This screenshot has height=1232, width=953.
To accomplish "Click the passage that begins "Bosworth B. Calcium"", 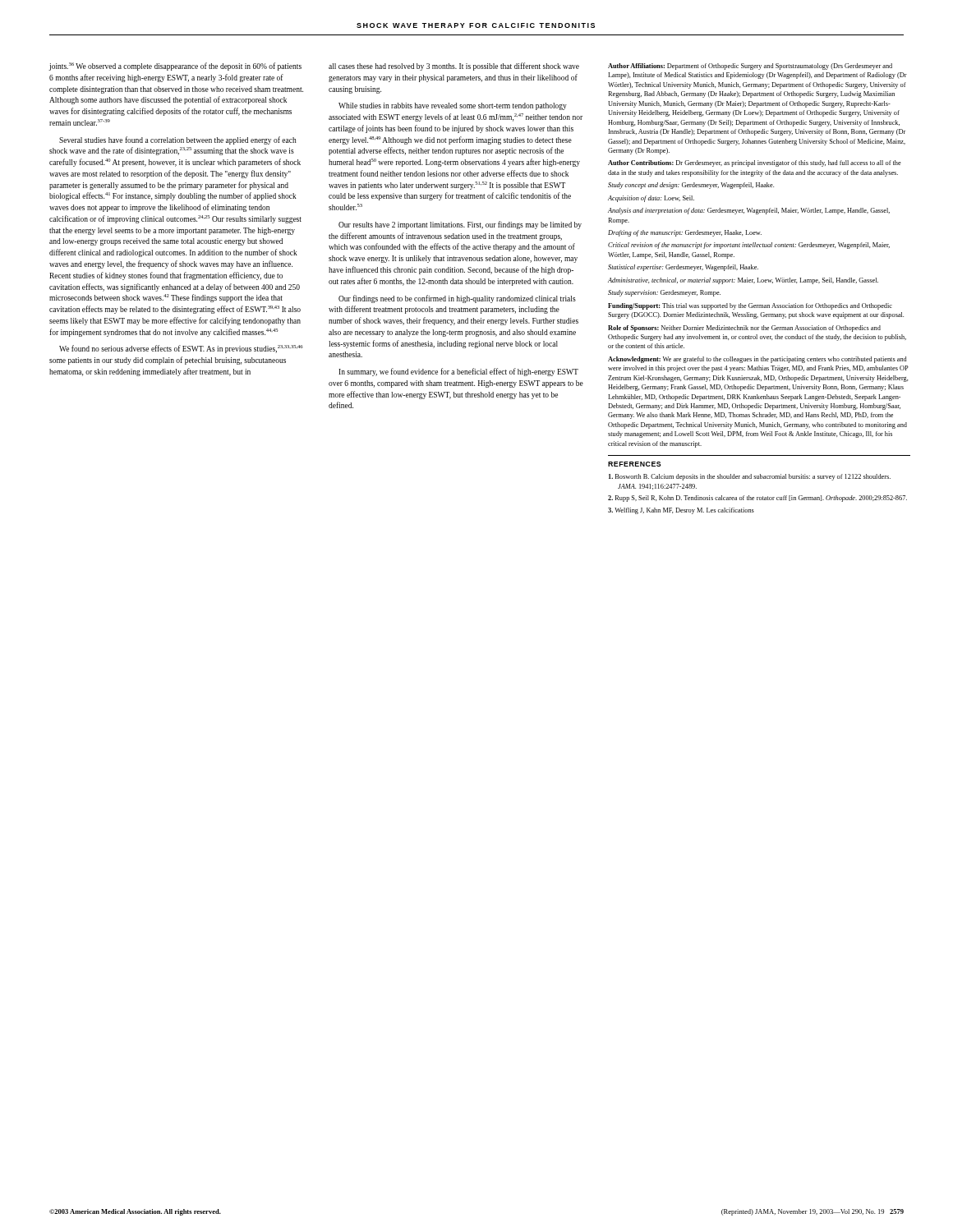I will coord(749,482).
